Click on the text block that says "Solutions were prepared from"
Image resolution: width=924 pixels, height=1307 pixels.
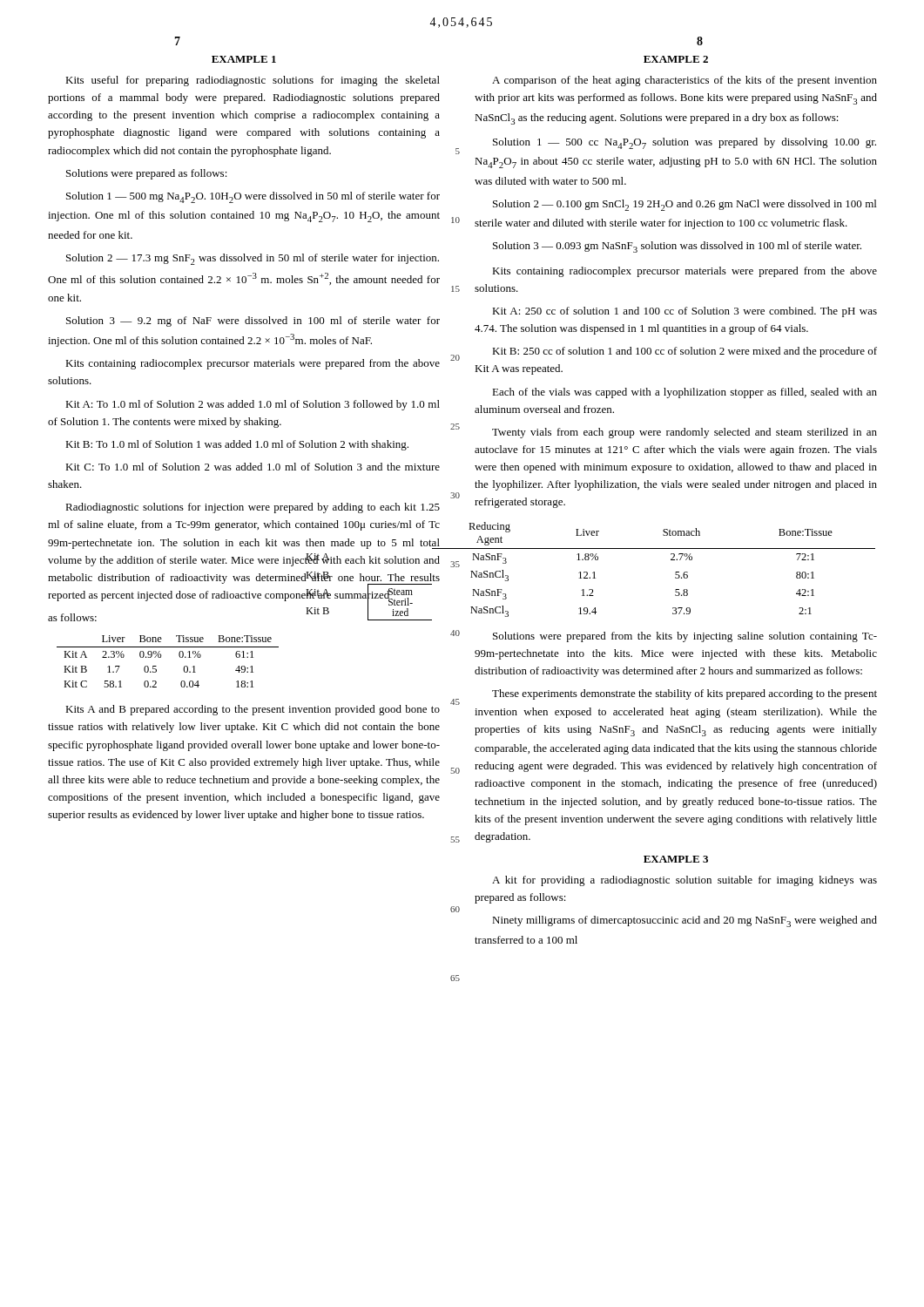click(x=676, y=654)
